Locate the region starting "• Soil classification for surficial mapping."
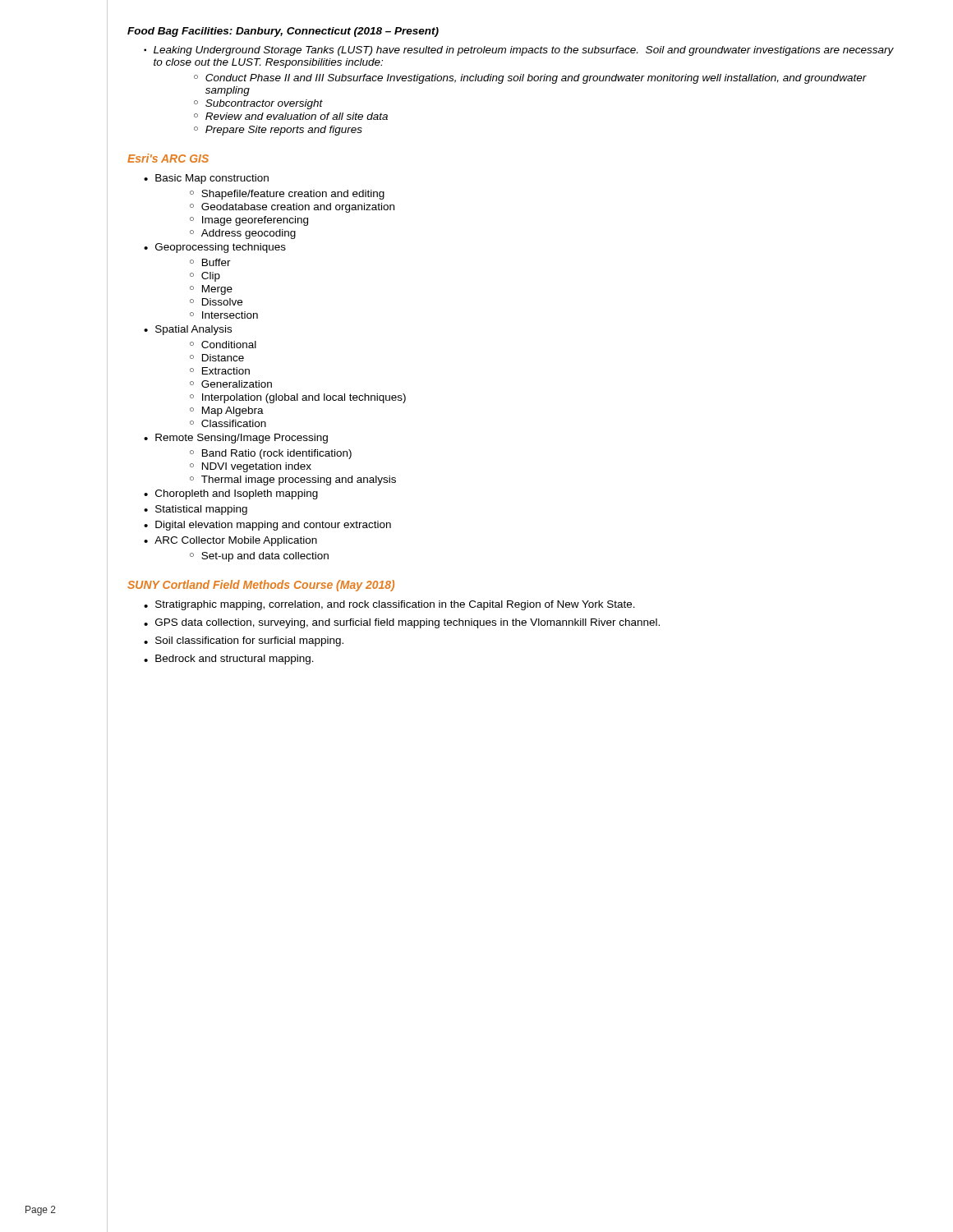This screenshot has width=953, height=1232. click(x=244, y=642)
